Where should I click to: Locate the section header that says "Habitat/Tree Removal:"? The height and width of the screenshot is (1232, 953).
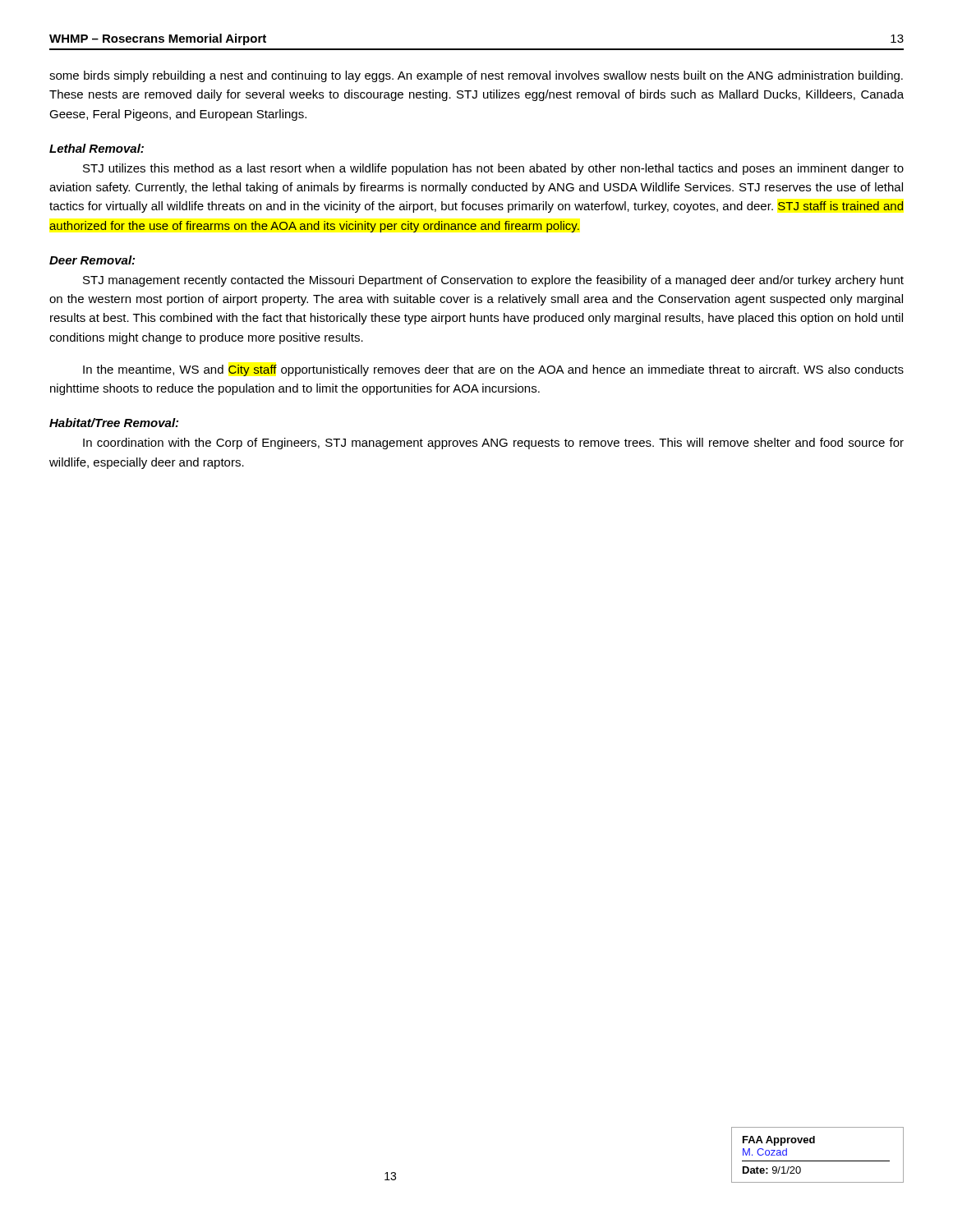tap(114, 423)
